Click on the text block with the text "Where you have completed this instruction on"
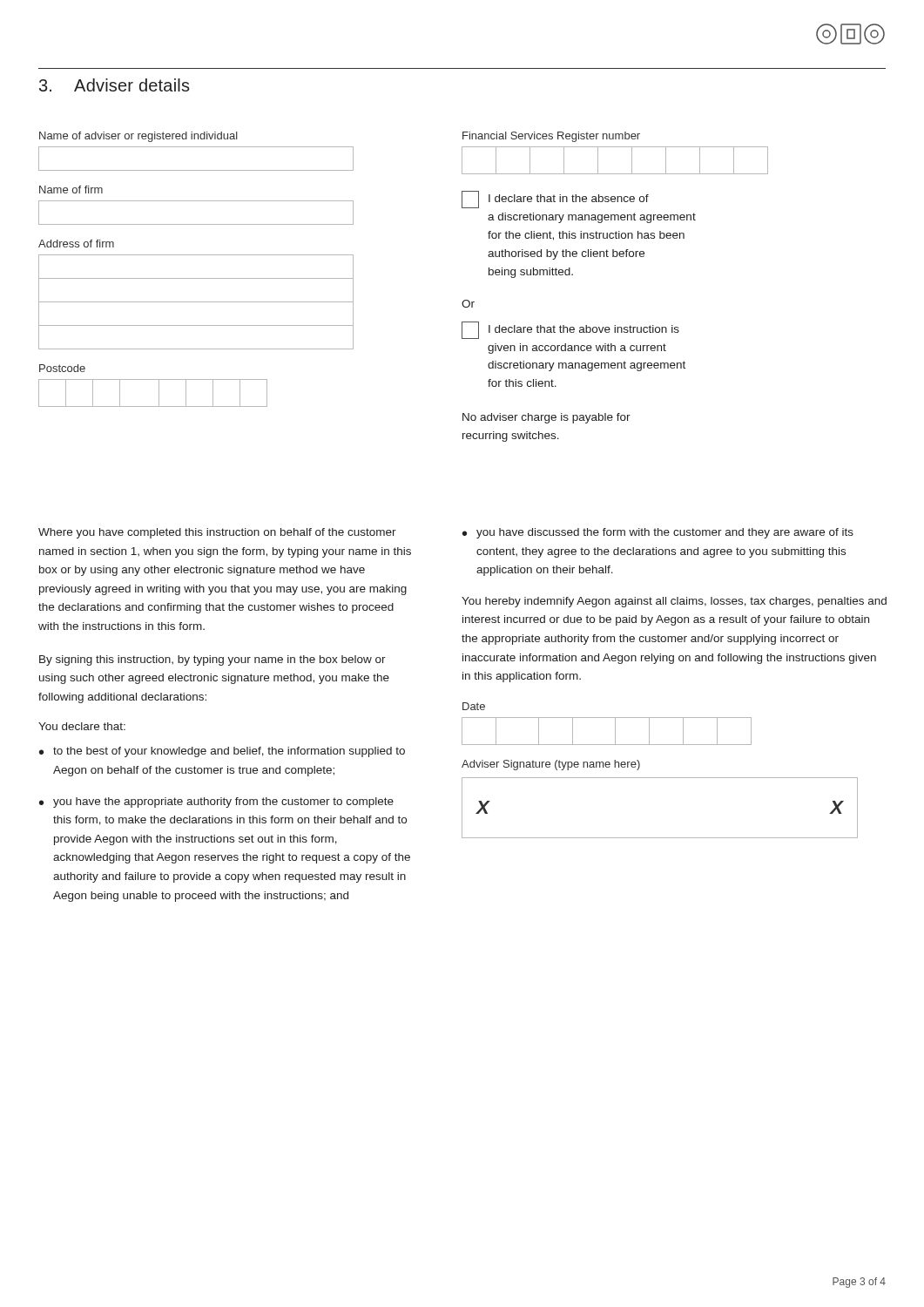This screenshot has width=924, height=1307. point(225,579)
